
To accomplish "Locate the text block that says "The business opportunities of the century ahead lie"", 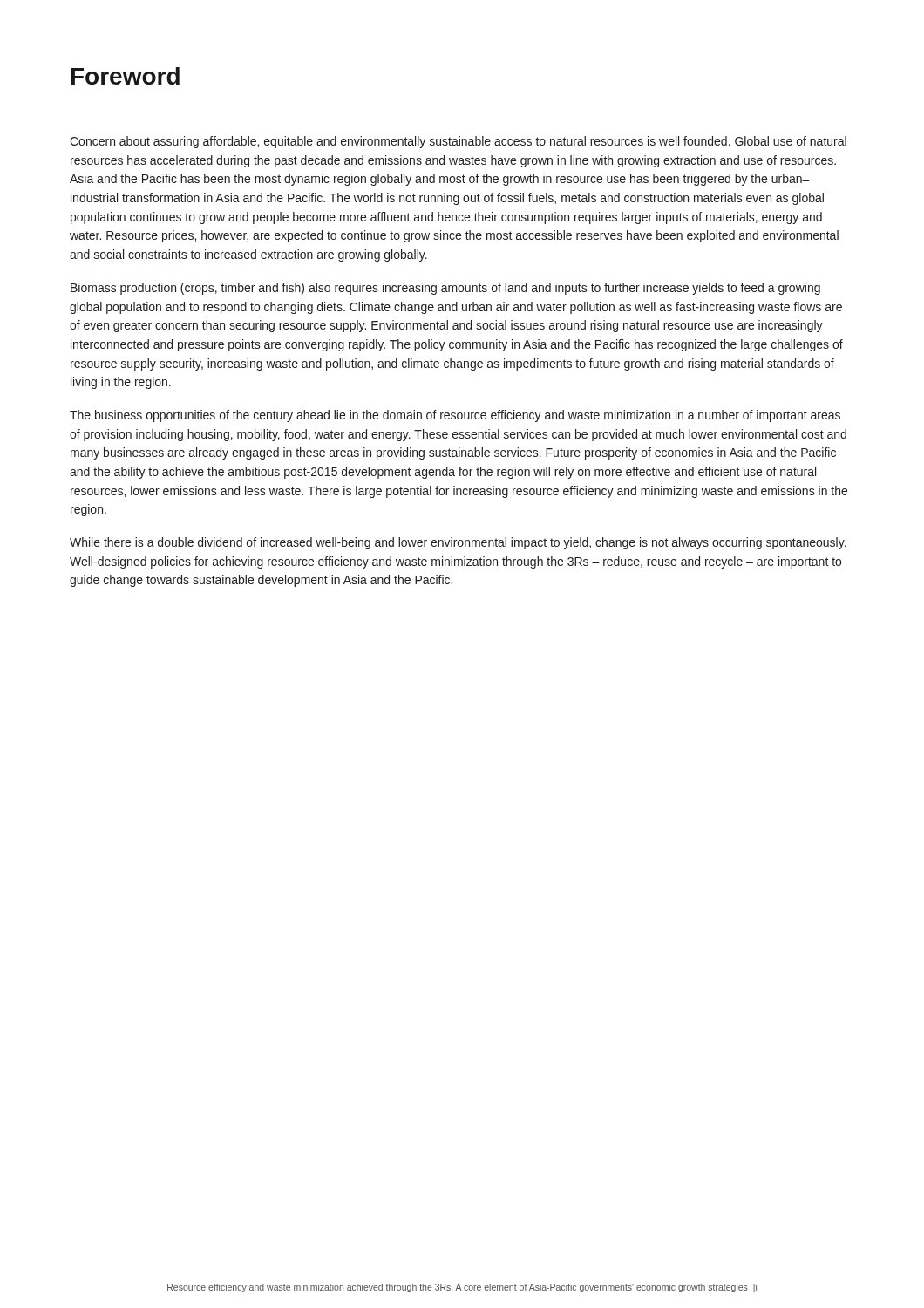I will point(459,462).
